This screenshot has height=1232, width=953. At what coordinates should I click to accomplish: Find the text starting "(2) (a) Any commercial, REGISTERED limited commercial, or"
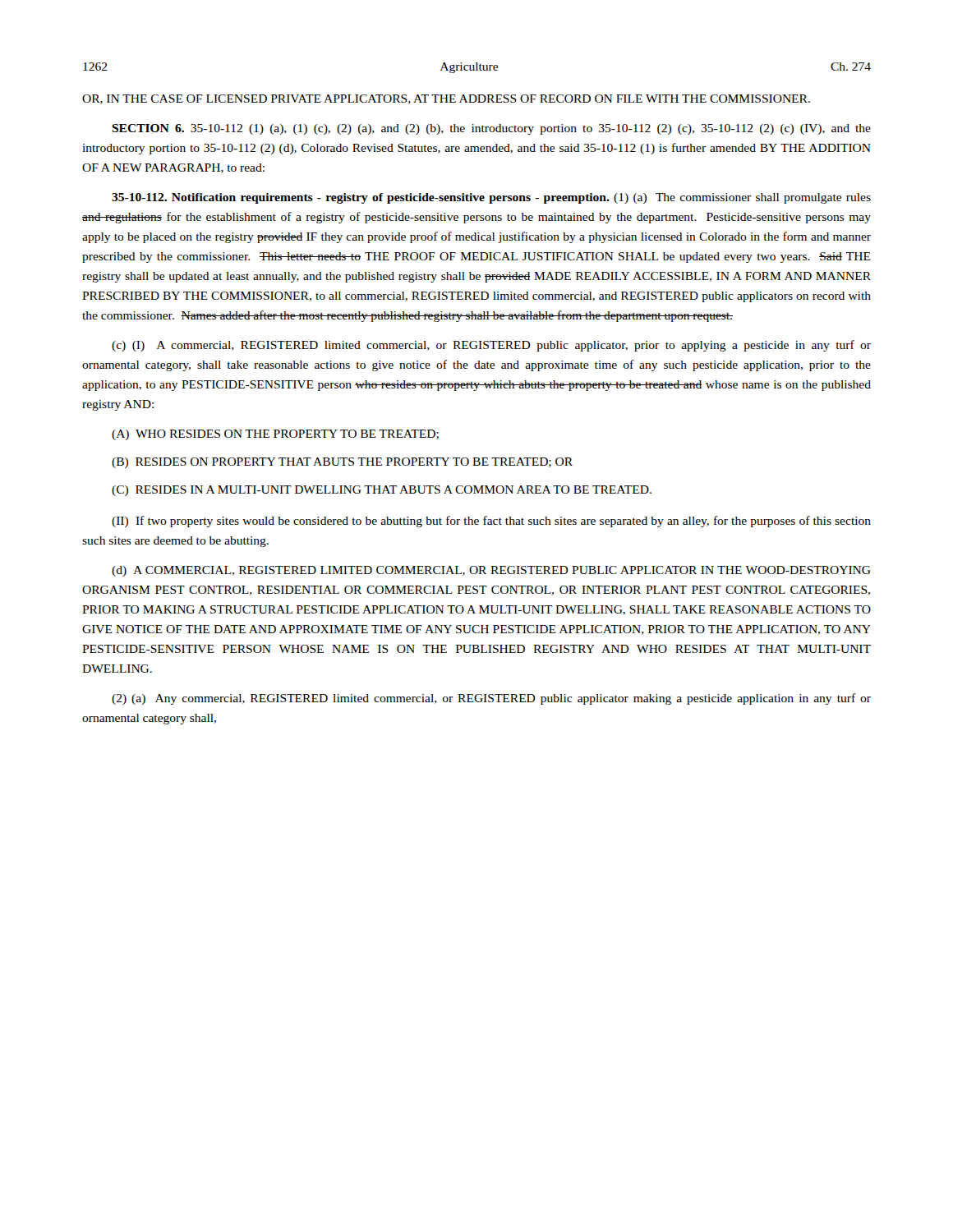(476, 708)
